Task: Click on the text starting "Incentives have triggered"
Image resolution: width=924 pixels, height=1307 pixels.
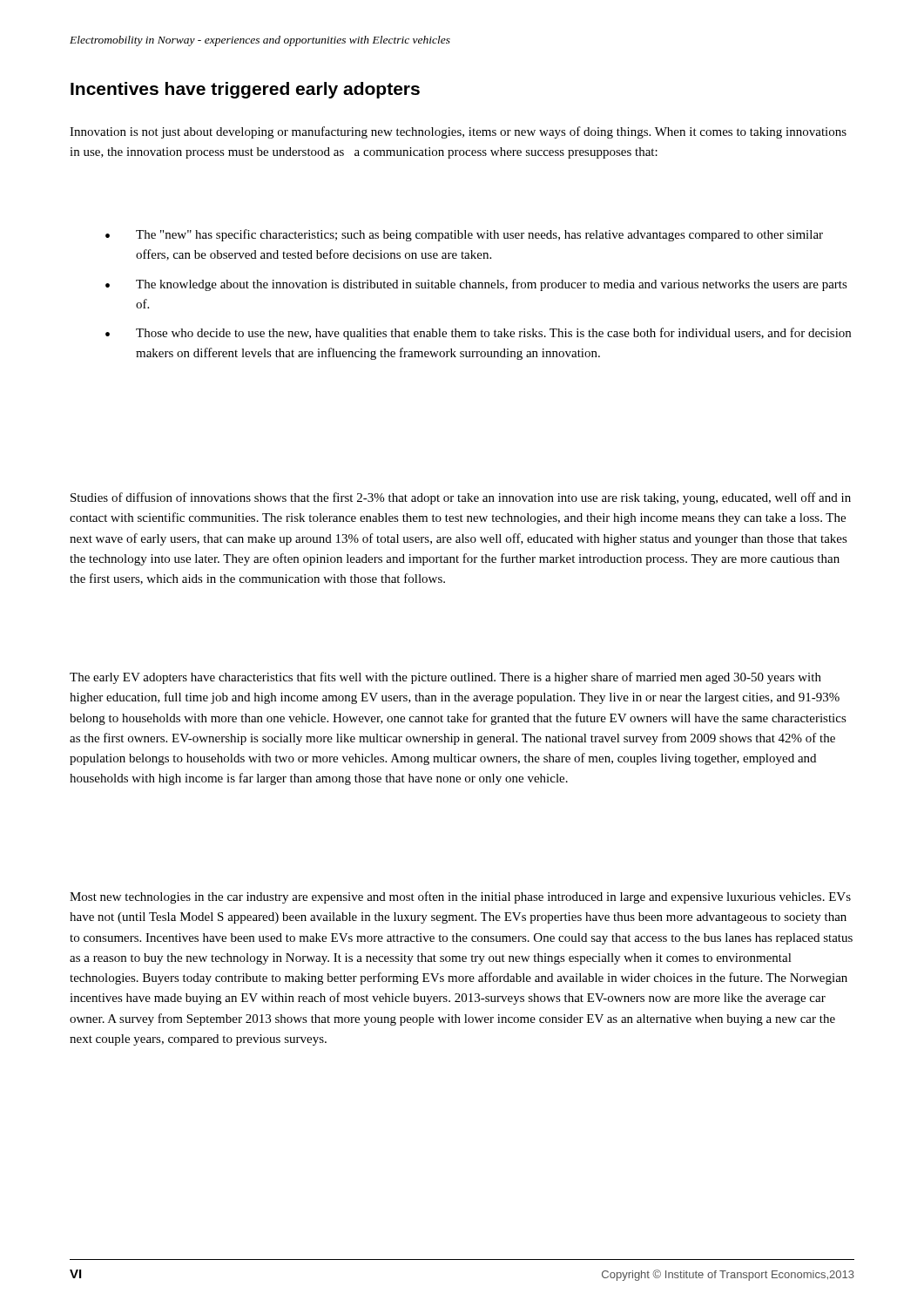Action: coord(245,88)
